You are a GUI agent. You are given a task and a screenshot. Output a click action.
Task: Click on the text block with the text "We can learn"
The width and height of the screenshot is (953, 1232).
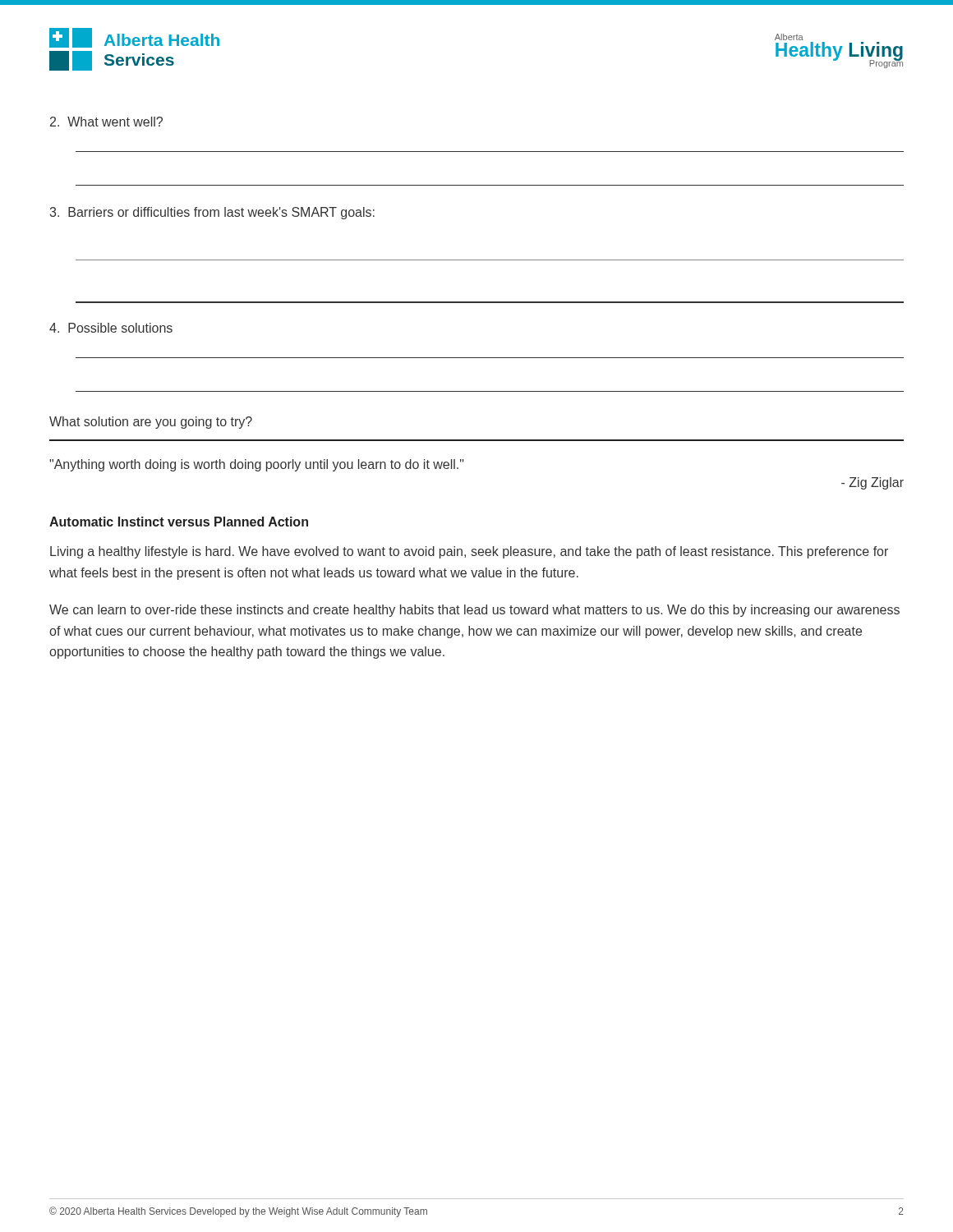pyautogui.click(x=475, y=631)
